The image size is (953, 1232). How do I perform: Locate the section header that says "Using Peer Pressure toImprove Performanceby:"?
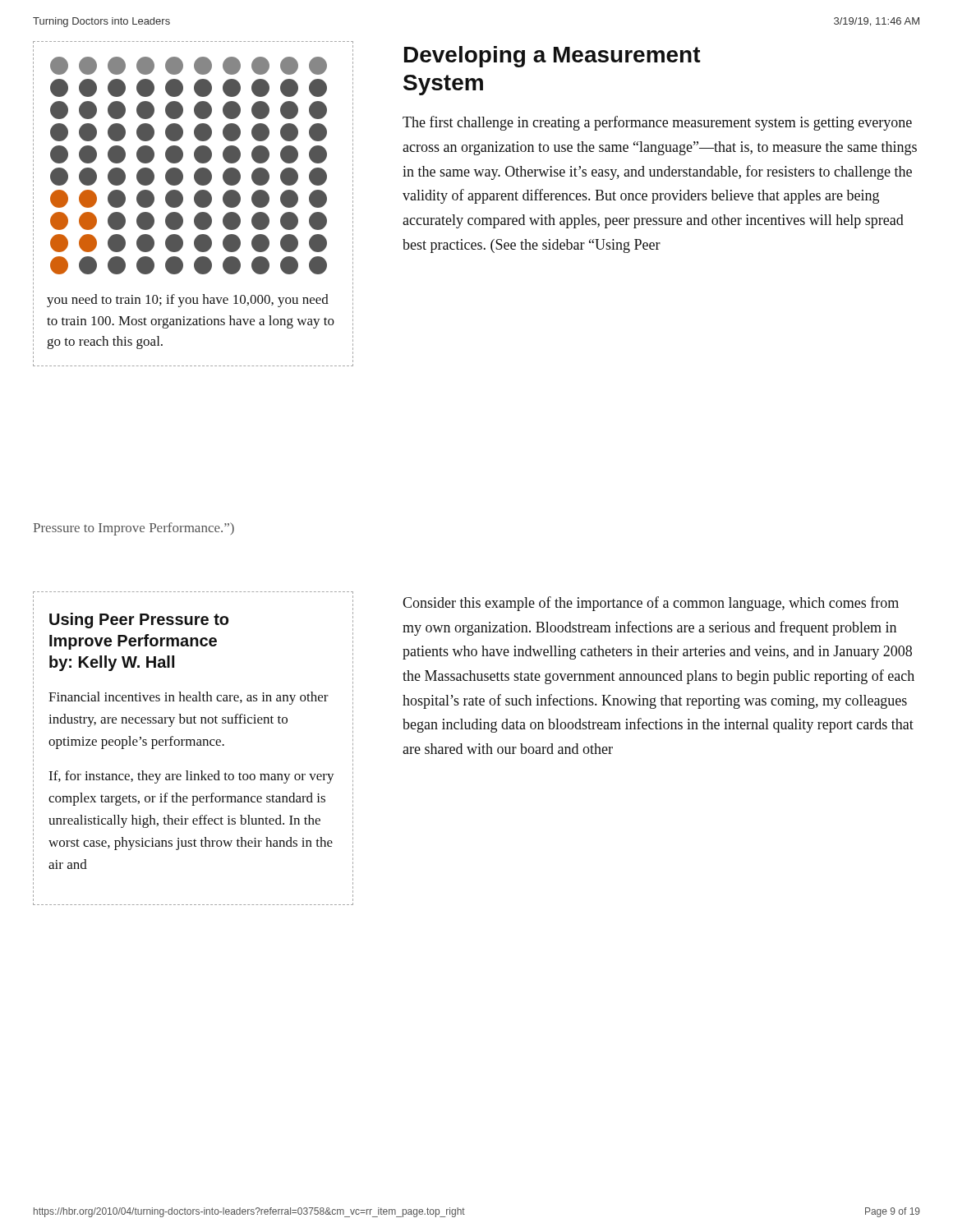click(139, 641)
